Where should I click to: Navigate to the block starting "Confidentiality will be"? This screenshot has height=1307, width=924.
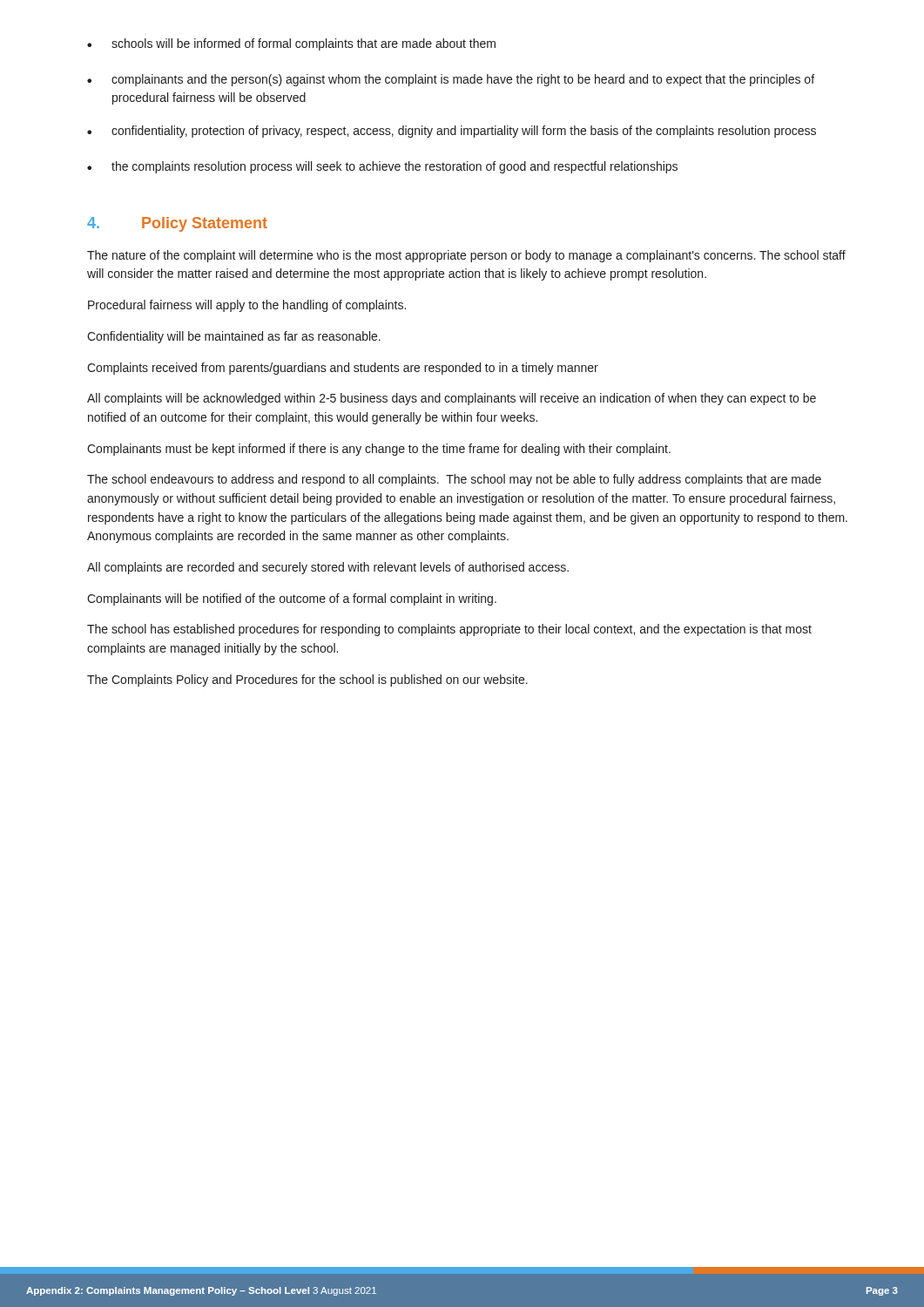click(x=234, y=336)
